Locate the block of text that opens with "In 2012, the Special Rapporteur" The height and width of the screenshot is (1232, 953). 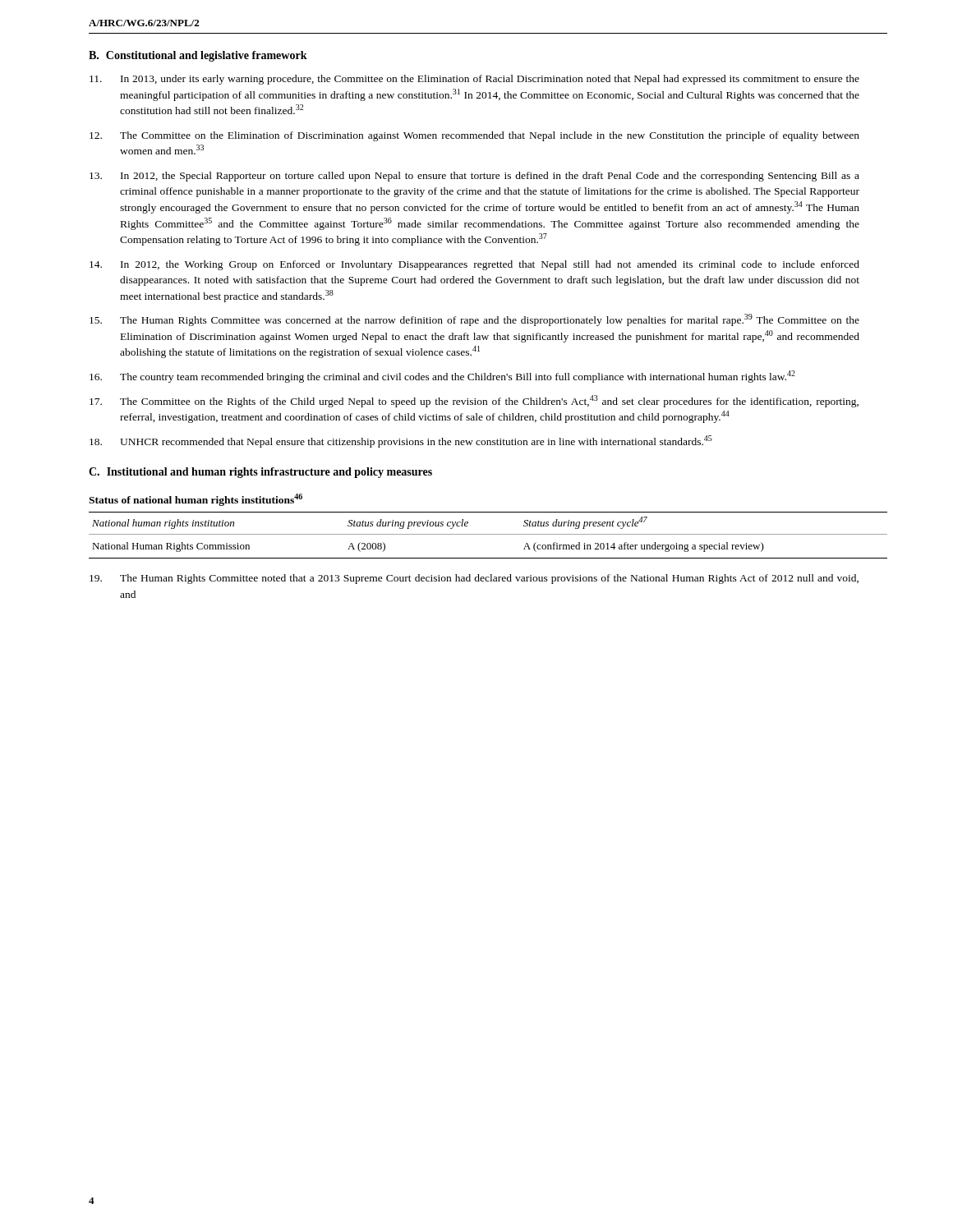point(474,208)
